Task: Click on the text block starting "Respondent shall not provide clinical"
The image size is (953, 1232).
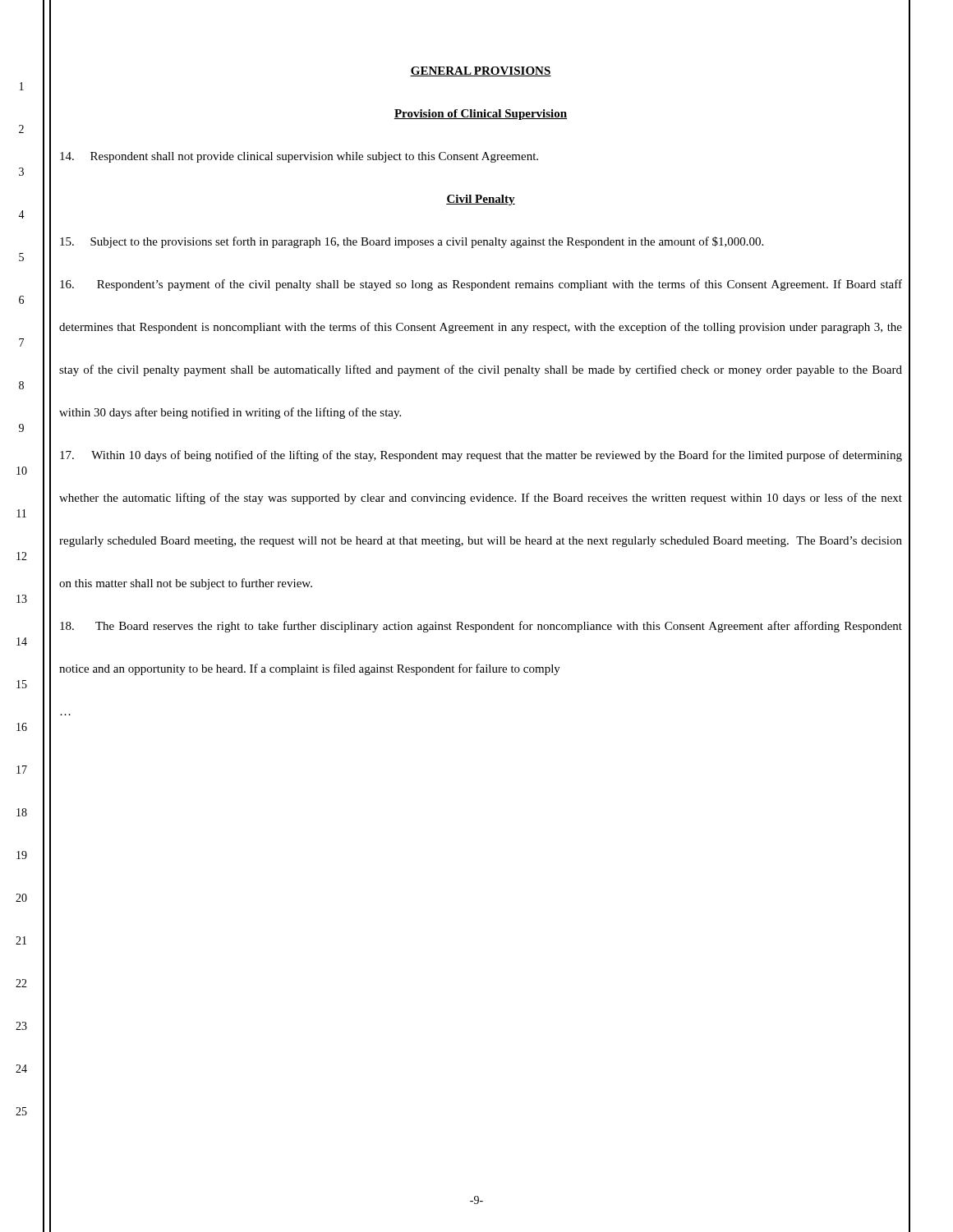Action: 299,156
